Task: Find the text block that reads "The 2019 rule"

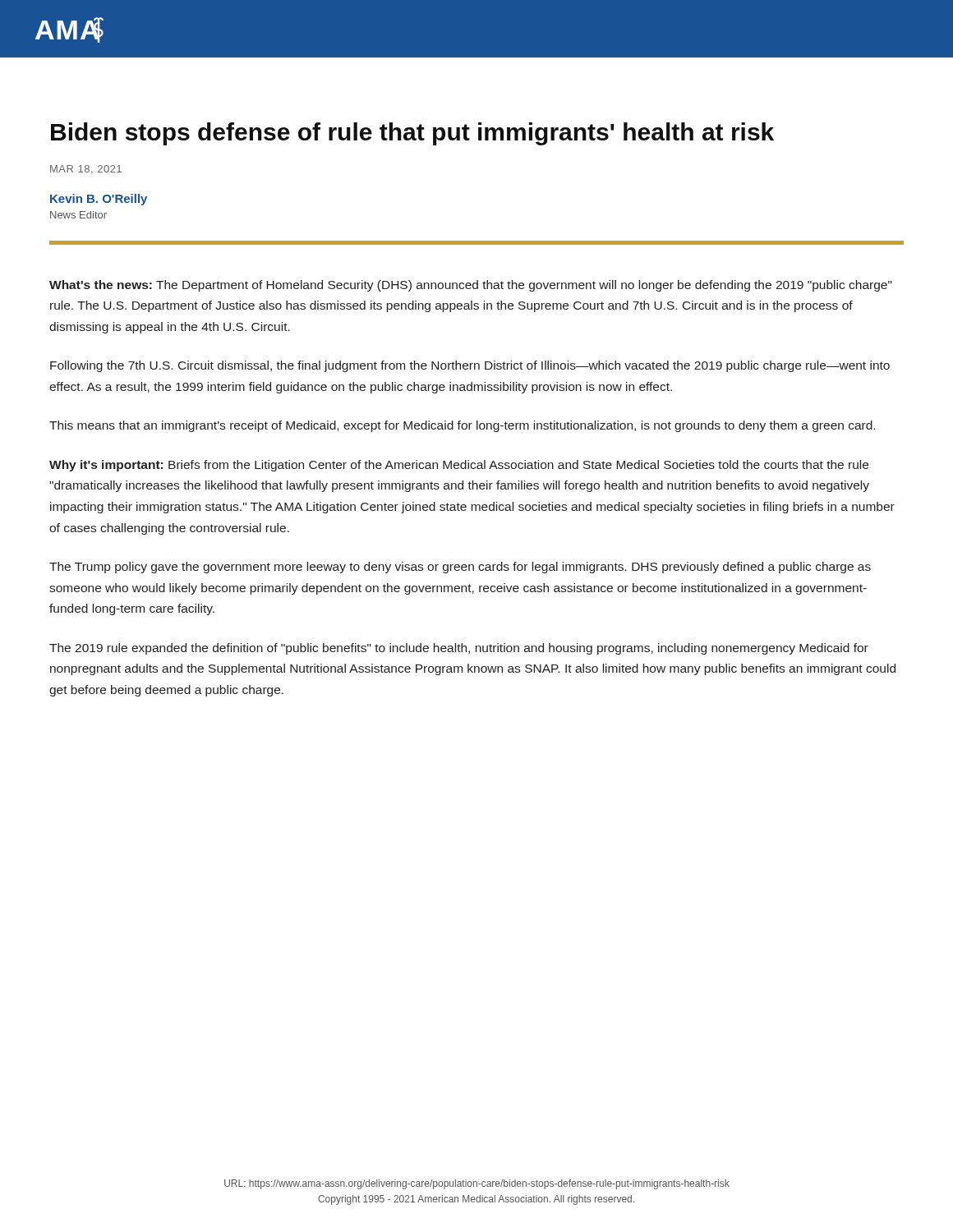Action: pos(473,668)
